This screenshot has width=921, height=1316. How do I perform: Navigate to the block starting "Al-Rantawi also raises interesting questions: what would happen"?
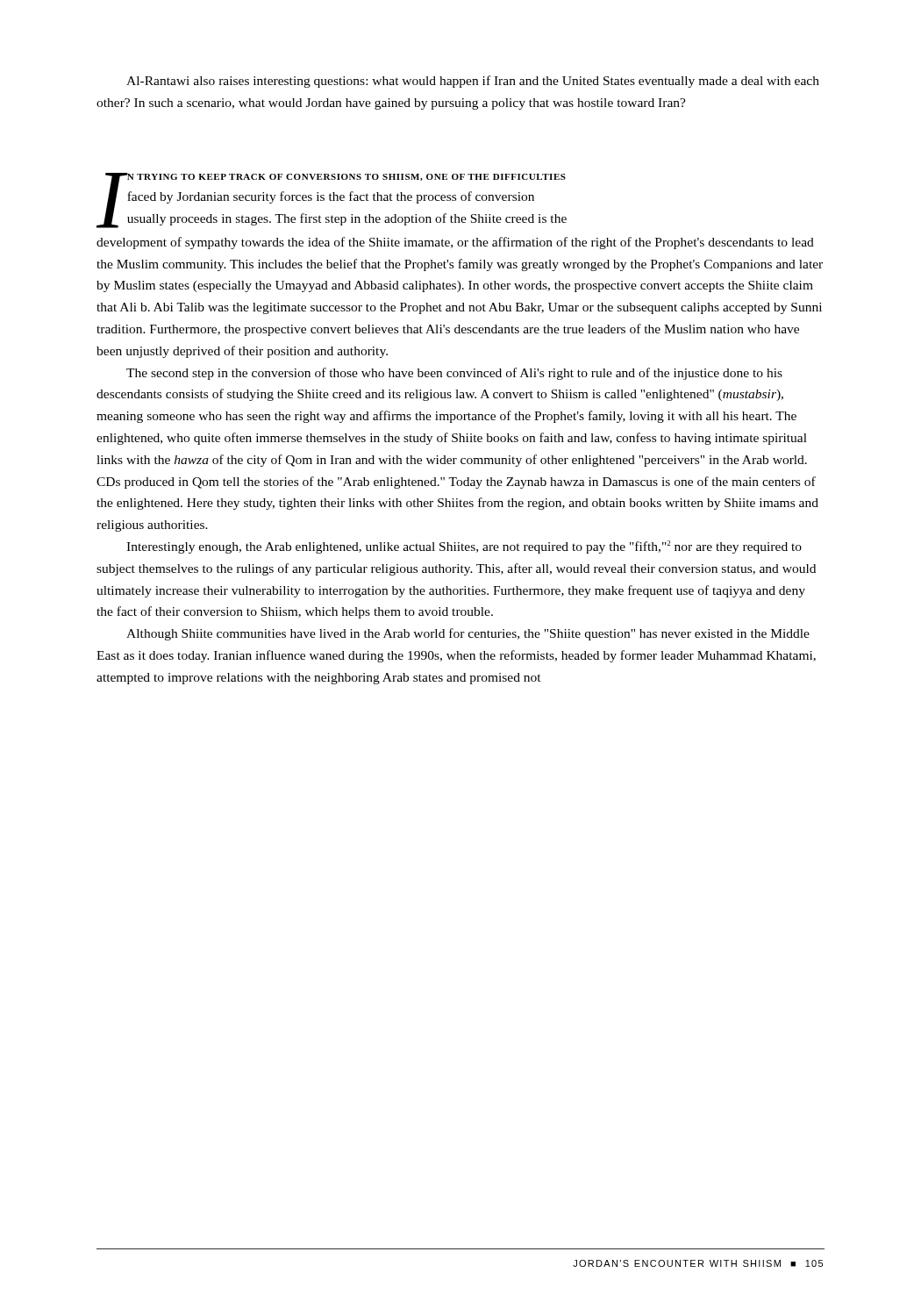(458, 91)
